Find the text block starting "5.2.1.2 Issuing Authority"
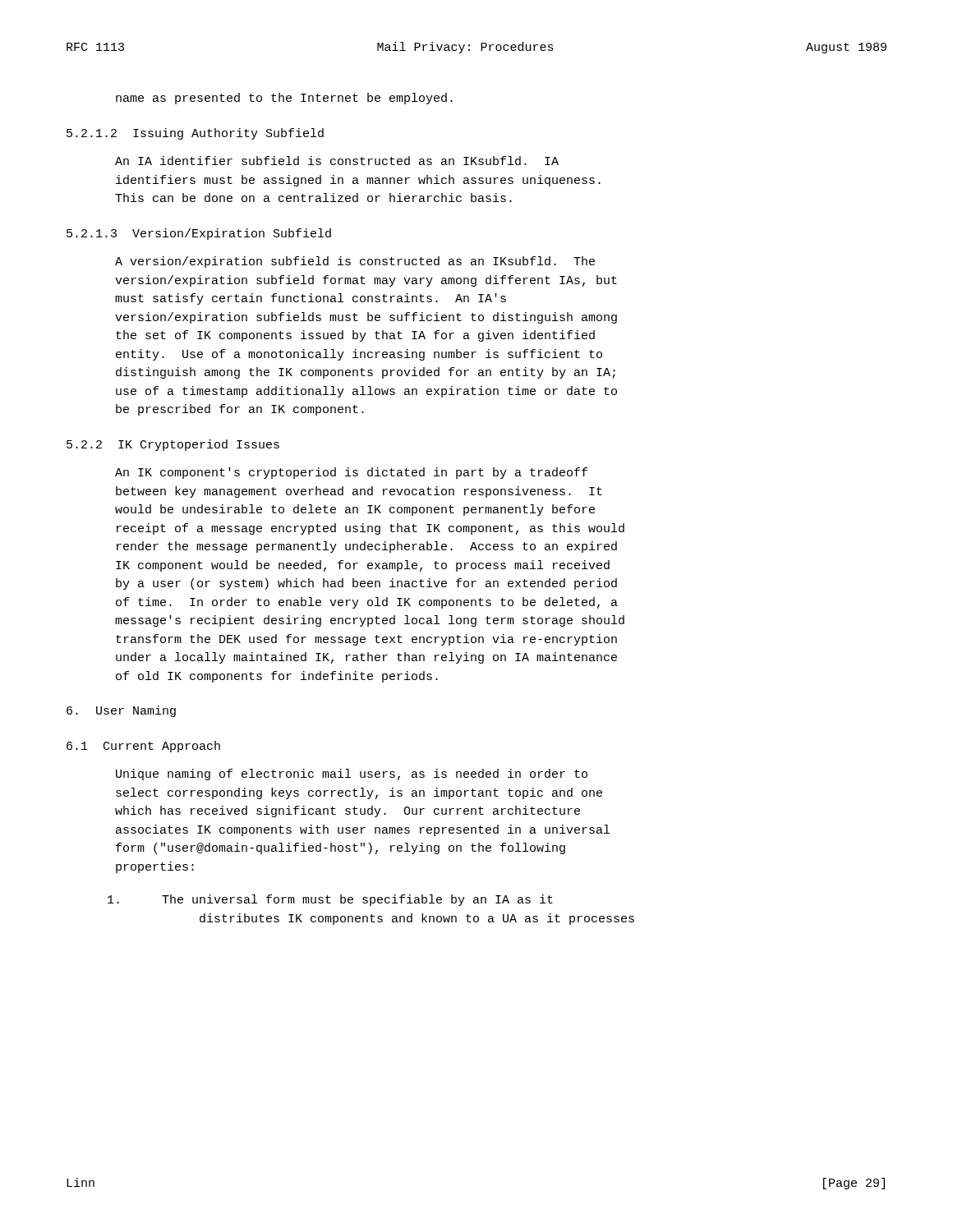The width and height of the screenshot is (953, 1232). tap(195, 134)
